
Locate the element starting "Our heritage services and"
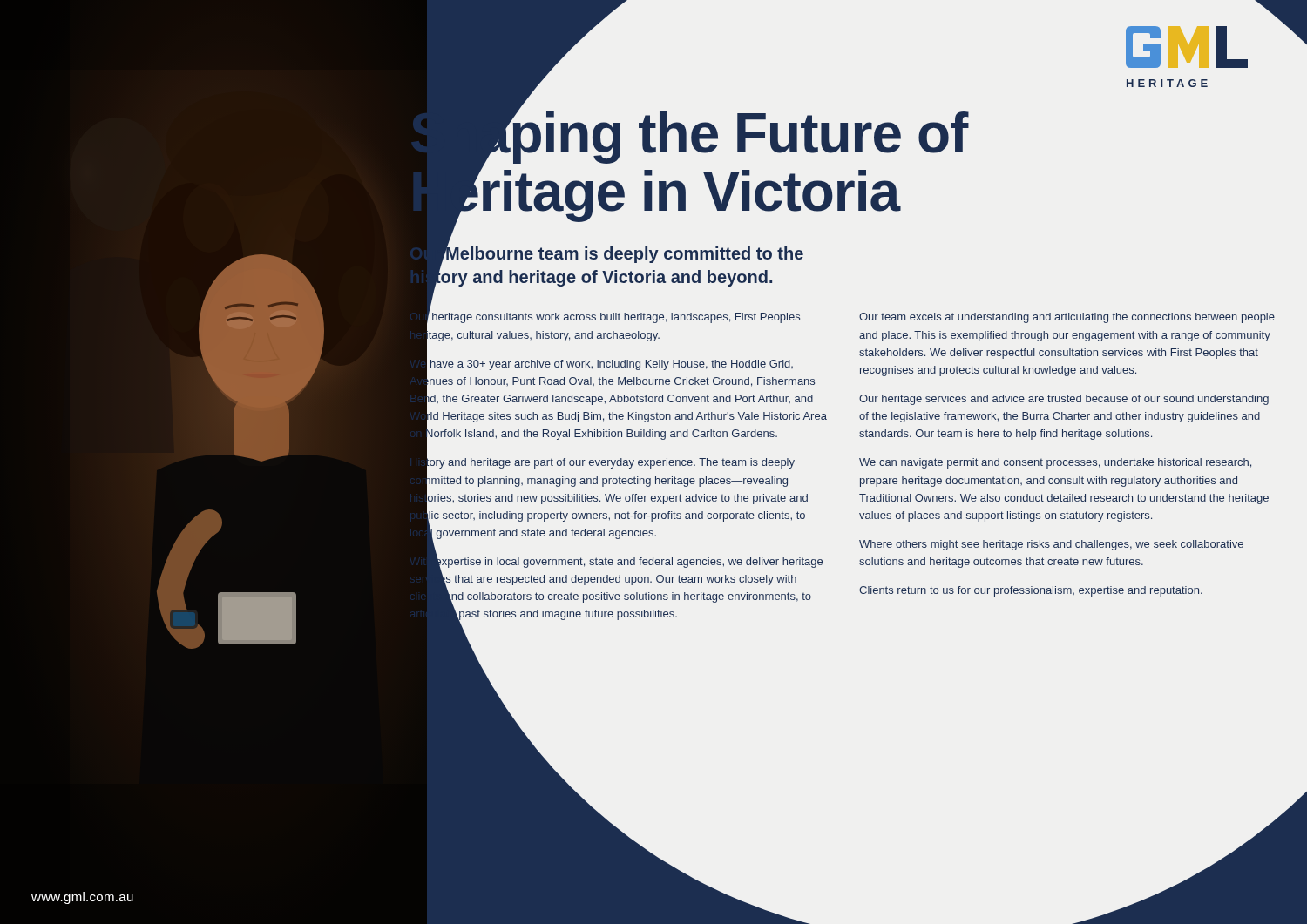pyautogui.click(x=1070, y=416)
